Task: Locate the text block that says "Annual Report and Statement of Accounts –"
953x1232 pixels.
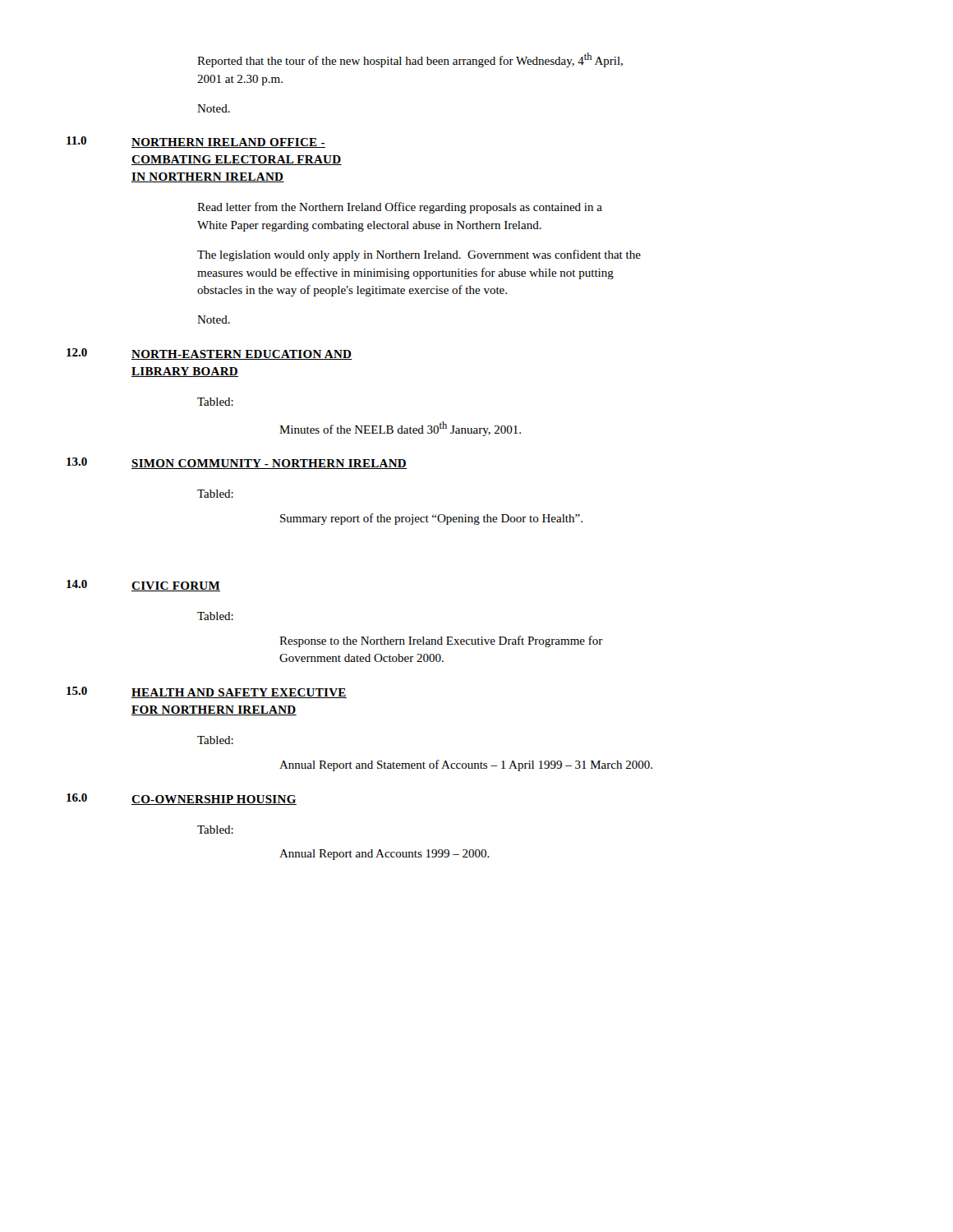Action: [466, 764]
